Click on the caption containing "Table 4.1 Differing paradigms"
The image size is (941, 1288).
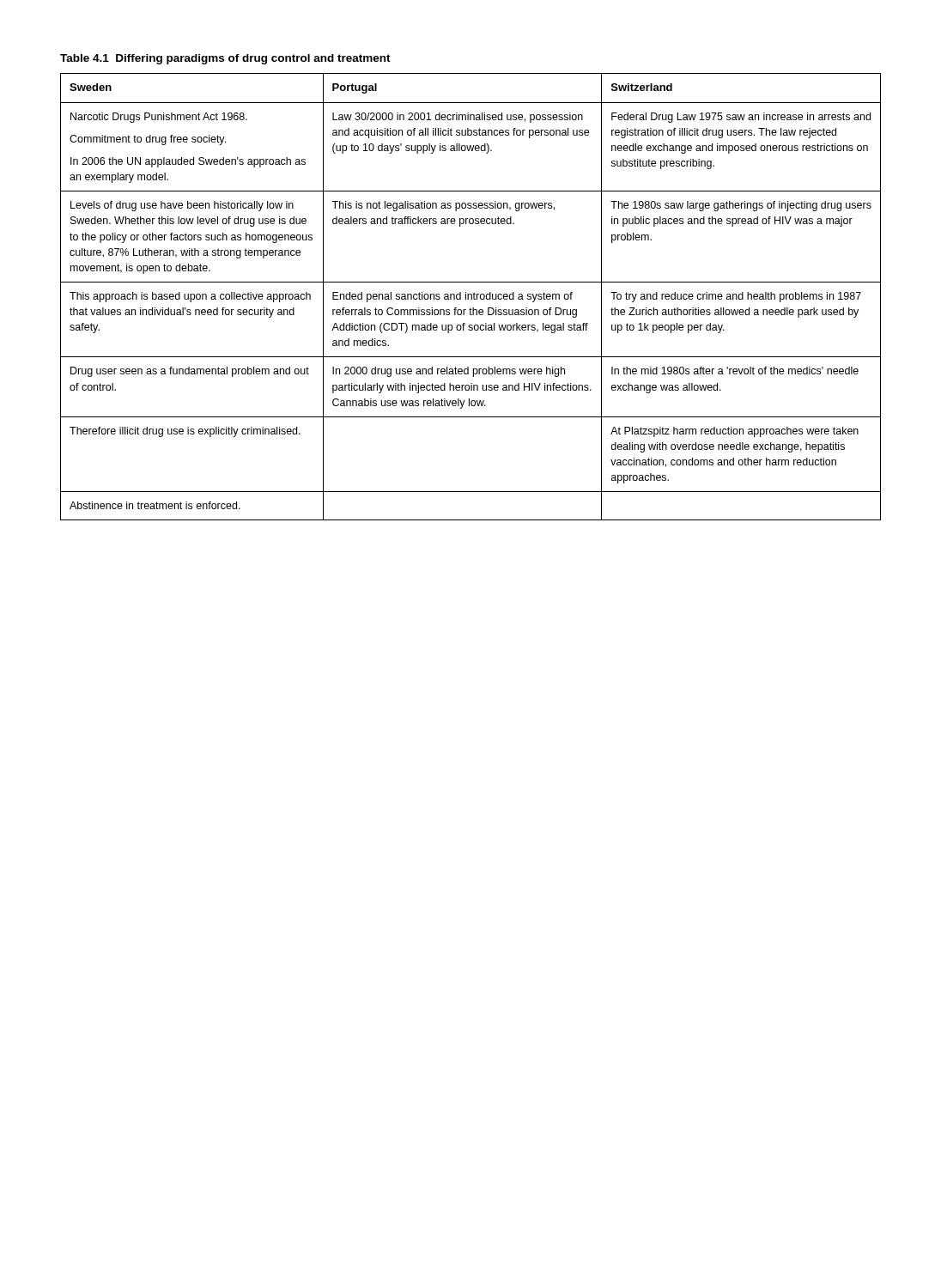point(225,58)
